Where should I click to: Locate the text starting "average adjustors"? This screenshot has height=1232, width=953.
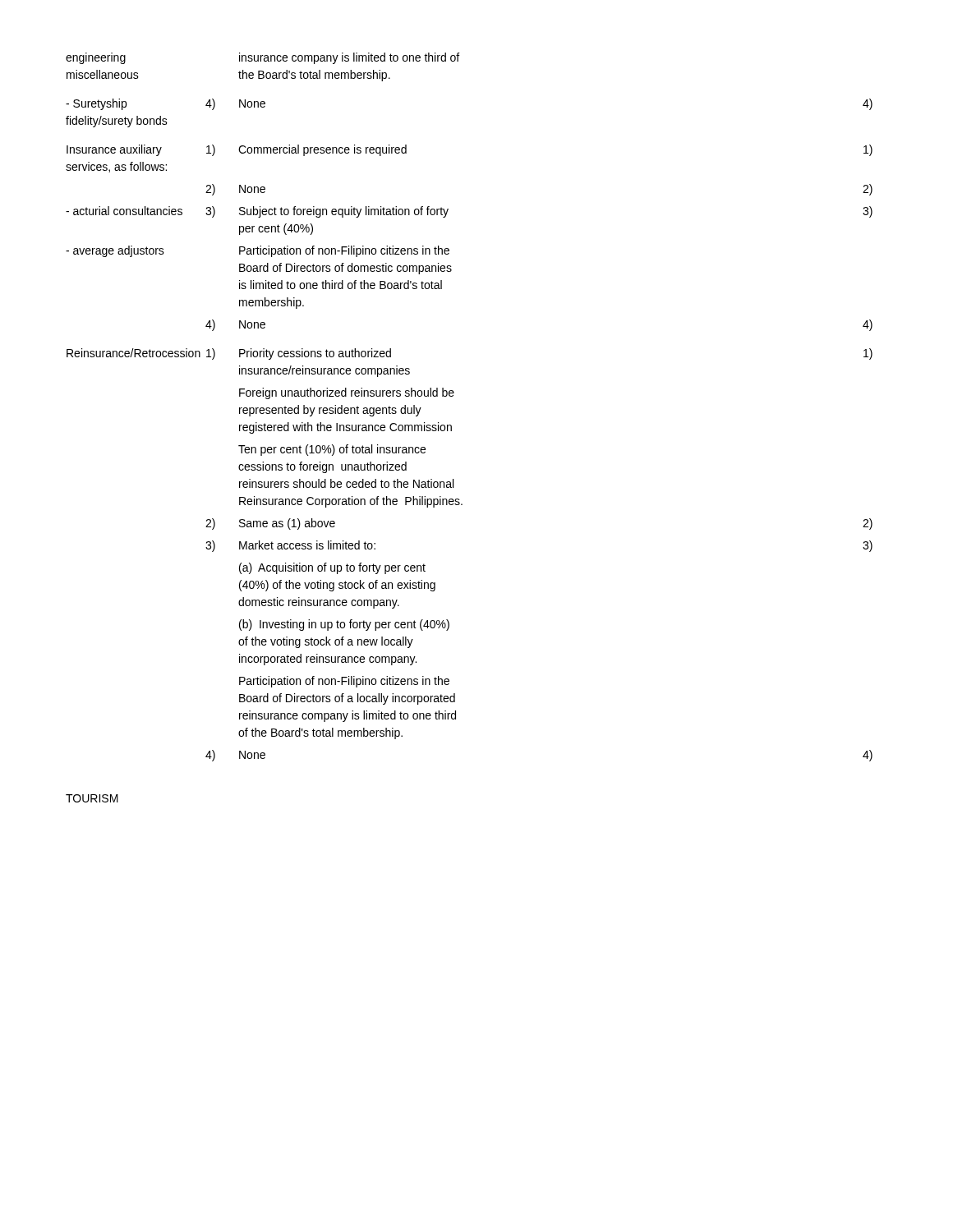pyautogui.click(x=115, y=251)
